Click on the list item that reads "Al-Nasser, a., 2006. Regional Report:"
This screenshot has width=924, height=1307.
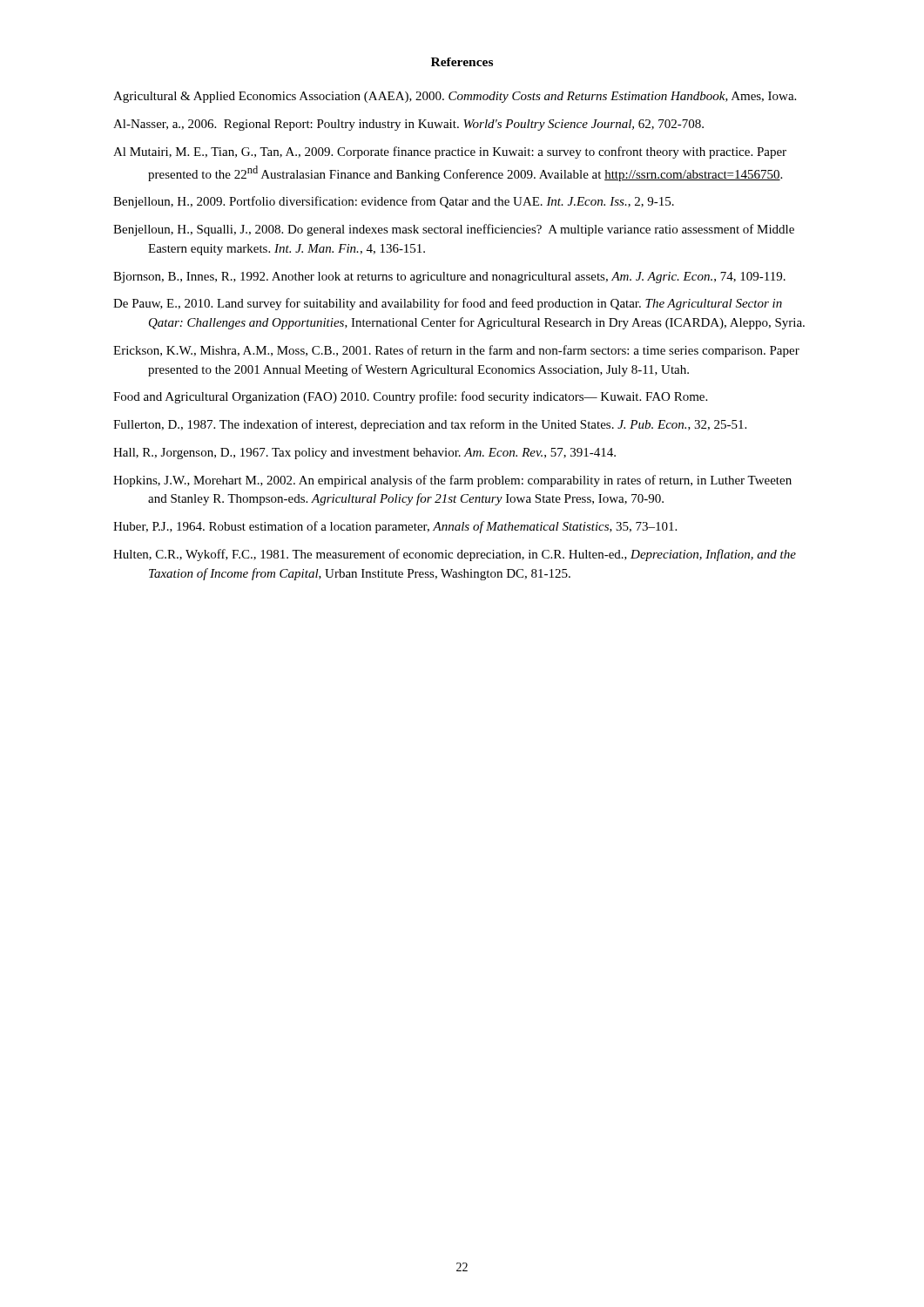(409, 124)
